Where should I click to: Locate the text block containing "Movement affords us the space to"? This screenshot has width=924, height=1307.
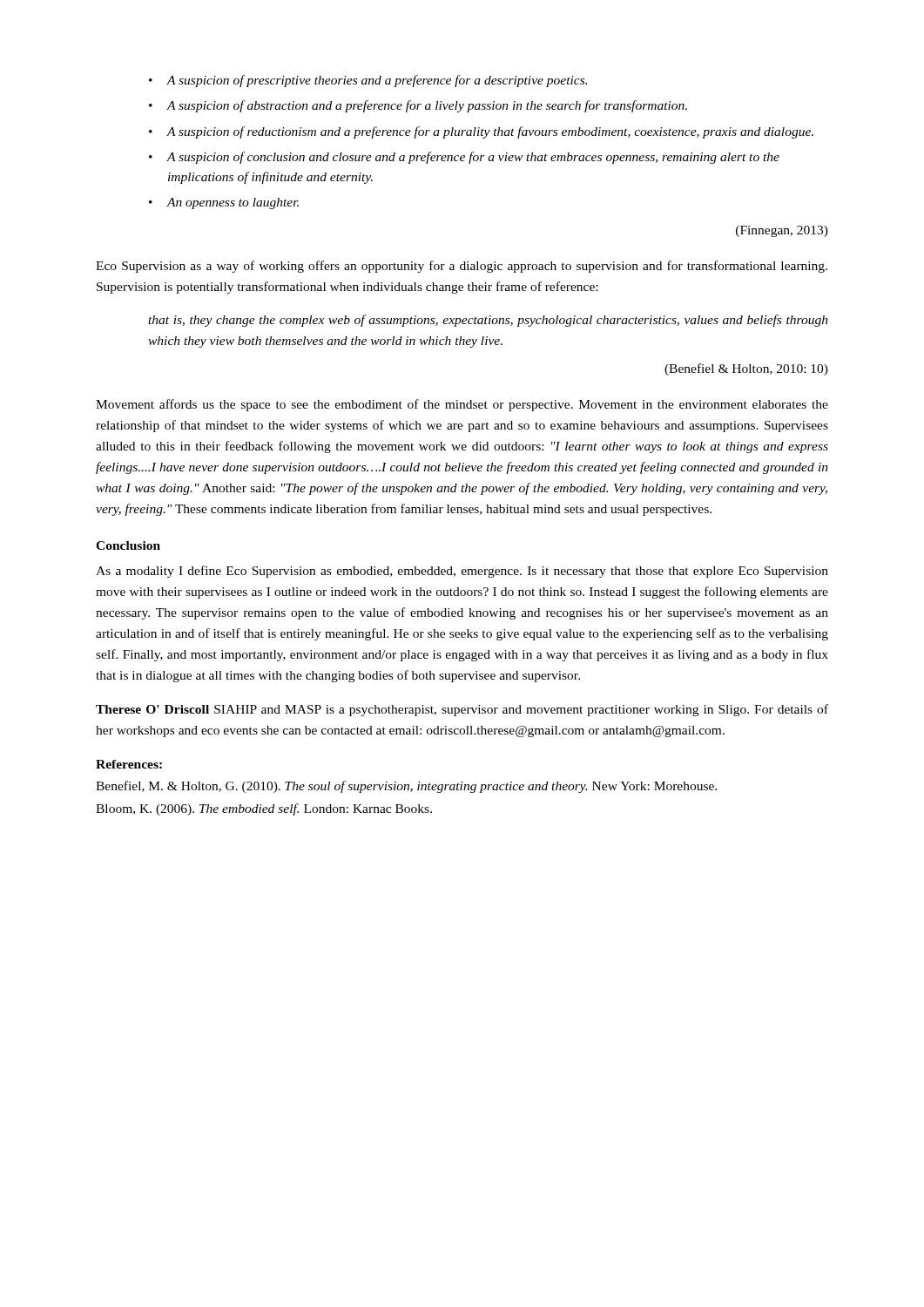(x=462, y=456)
